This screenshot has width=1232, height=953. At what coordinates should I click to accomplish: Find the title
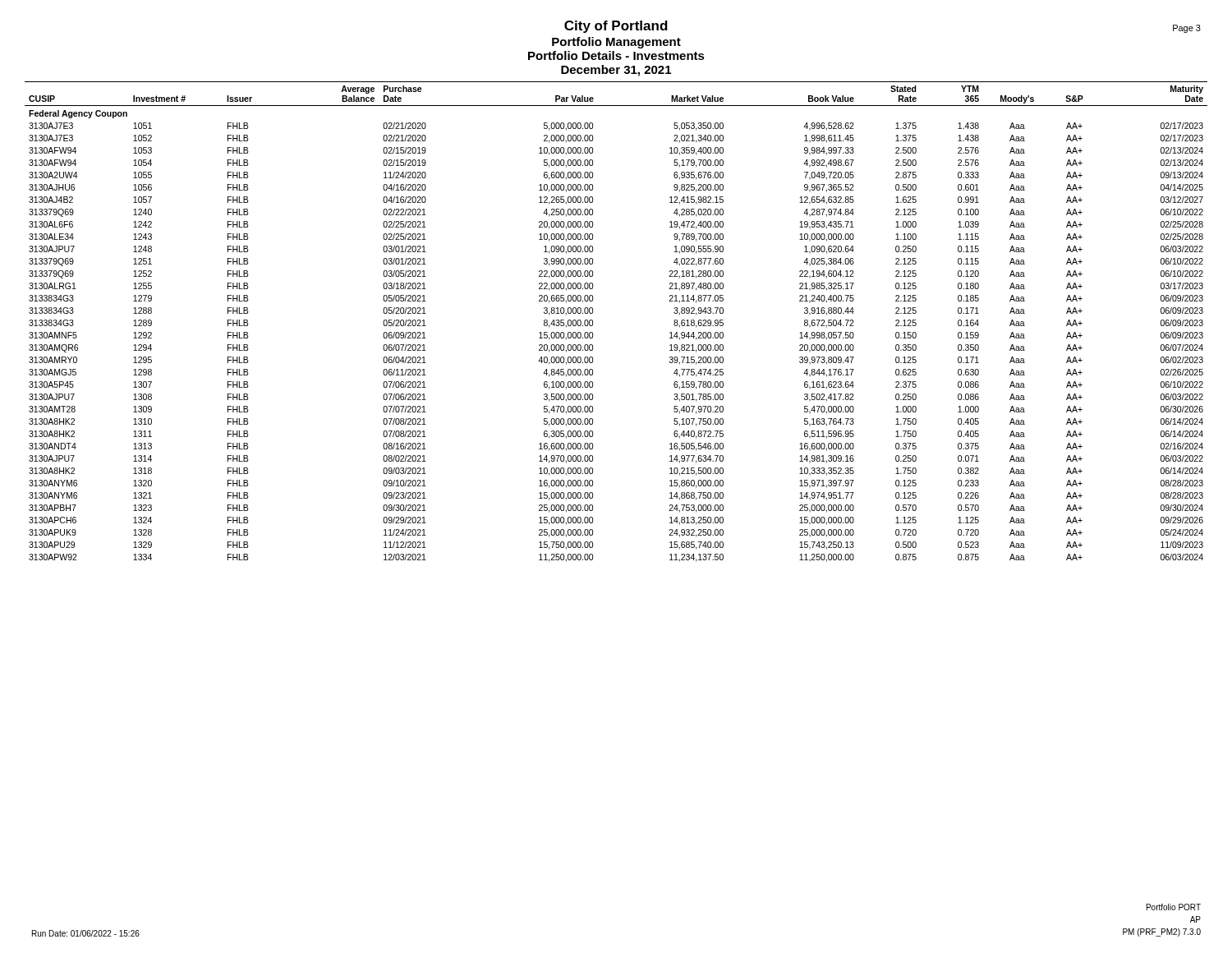616,47
